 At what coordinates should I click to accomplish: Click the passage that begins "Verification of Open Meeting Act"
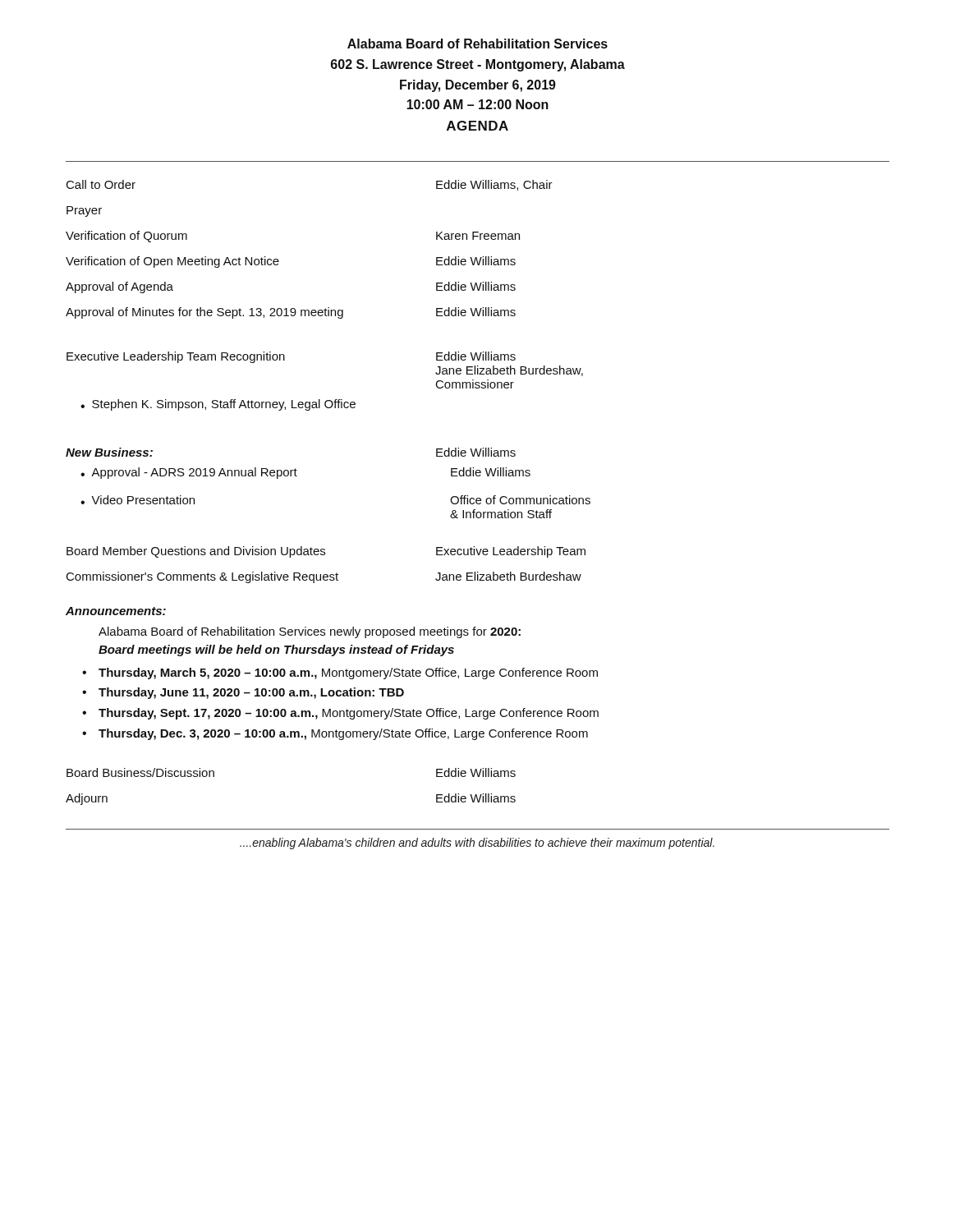coord(478,260)
